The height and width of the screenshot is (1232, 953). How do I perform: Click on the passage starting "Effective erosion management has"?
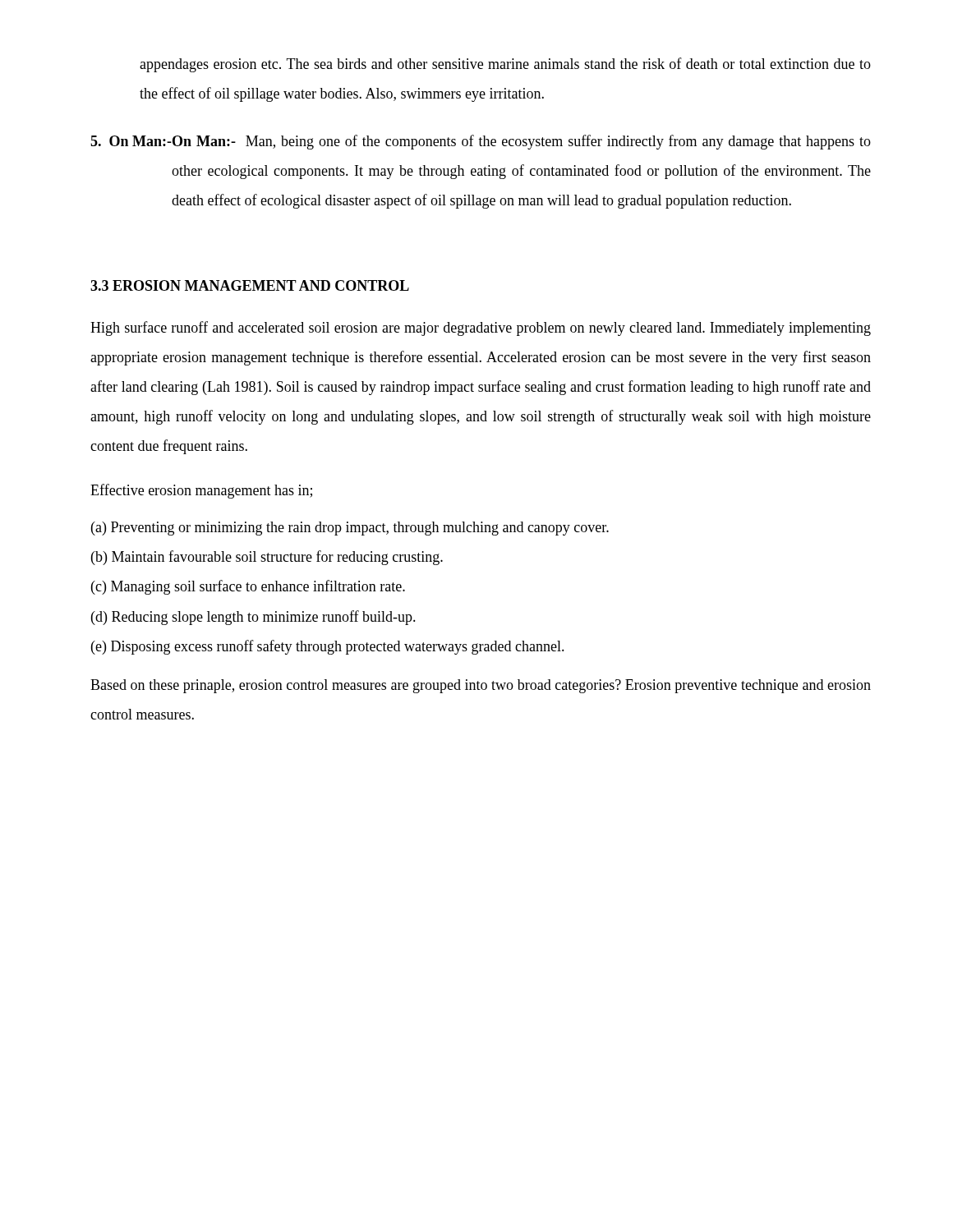click(202, 490)
